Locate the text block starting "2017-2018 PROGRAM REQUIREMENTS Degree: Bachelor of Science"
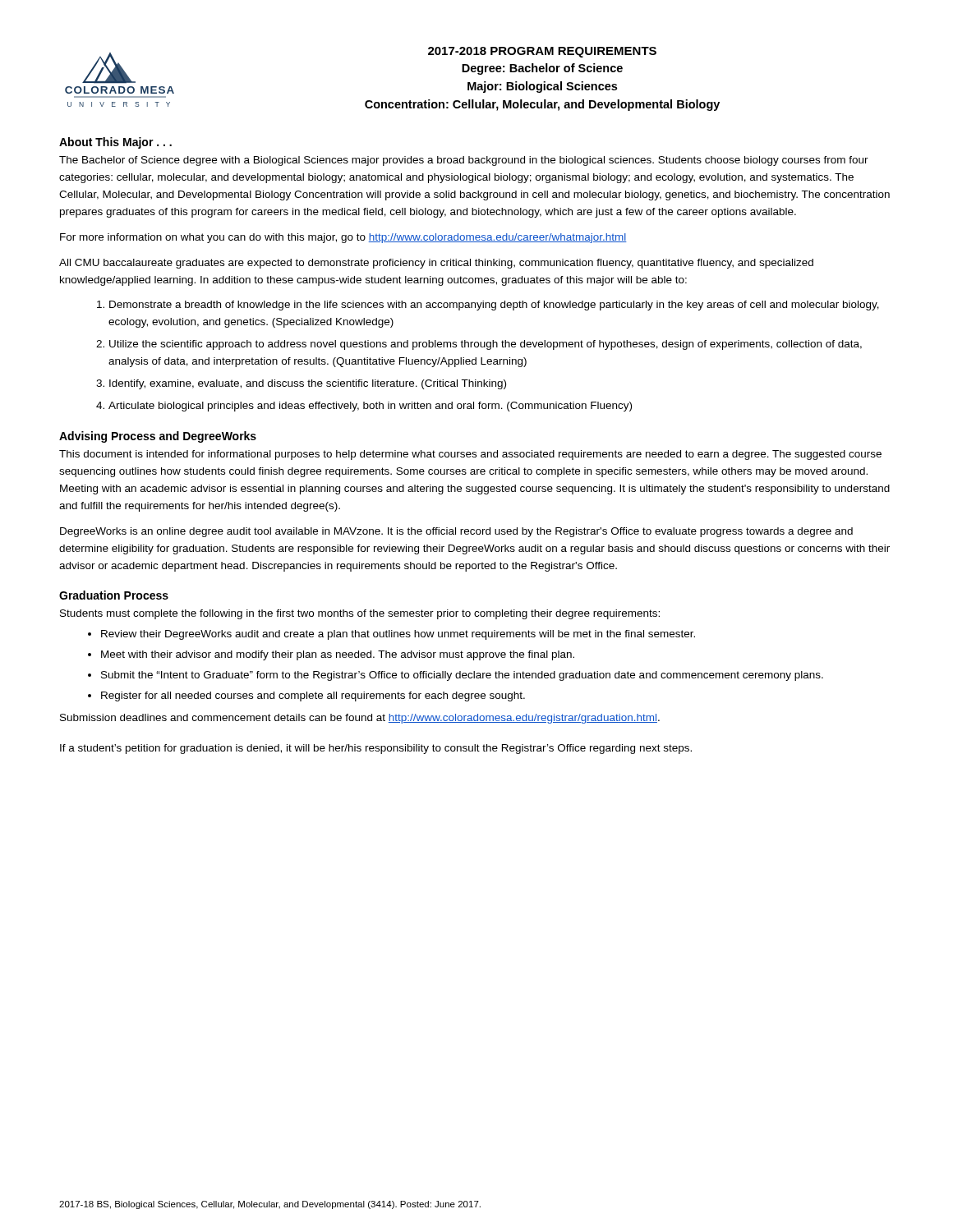The height and width of the screenshot is (1232, 953). pos(542,78)
